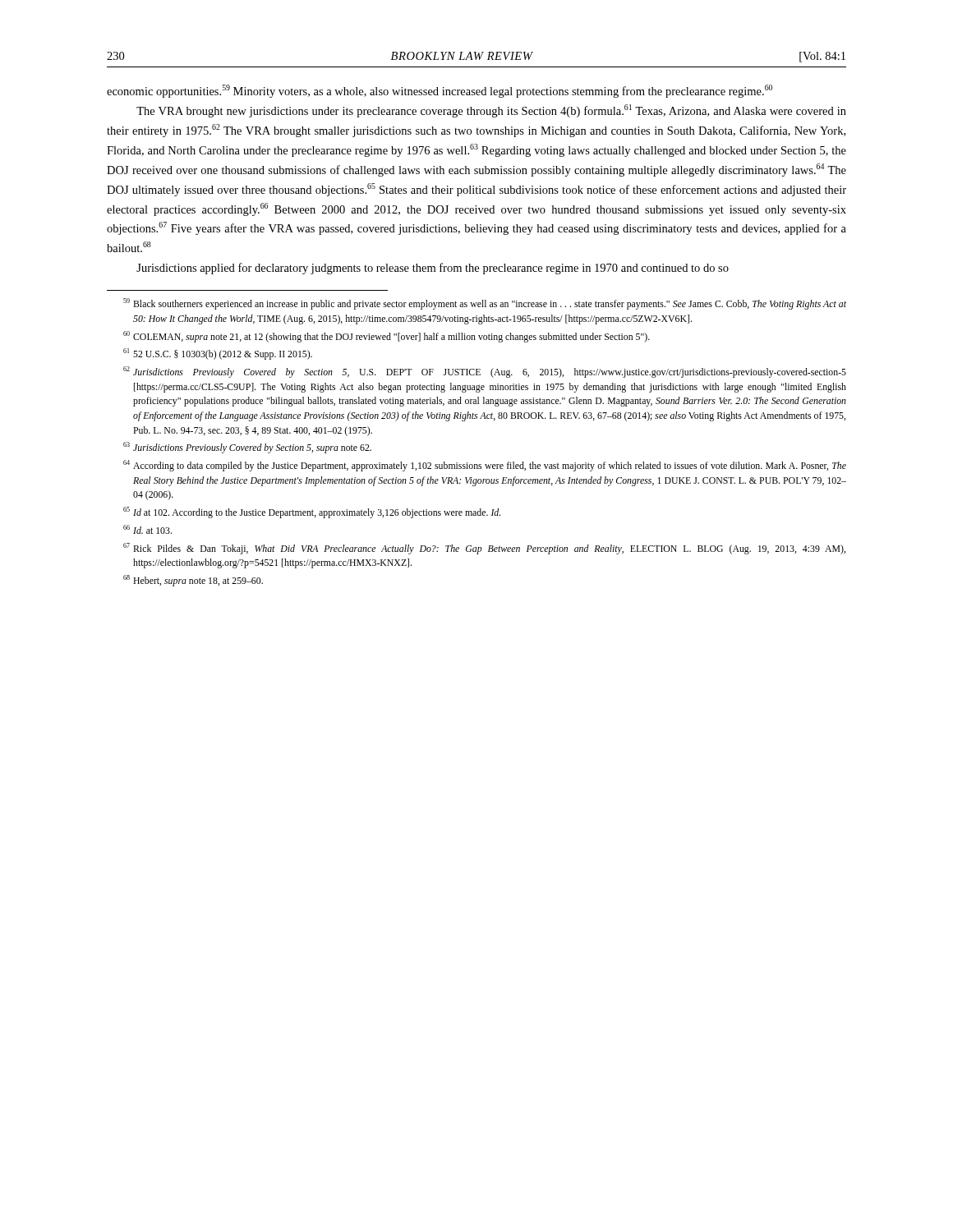Select the footnote with the text "62 Jurisdictions Previously"
The image size is (953, 1232).
(476, 402)
